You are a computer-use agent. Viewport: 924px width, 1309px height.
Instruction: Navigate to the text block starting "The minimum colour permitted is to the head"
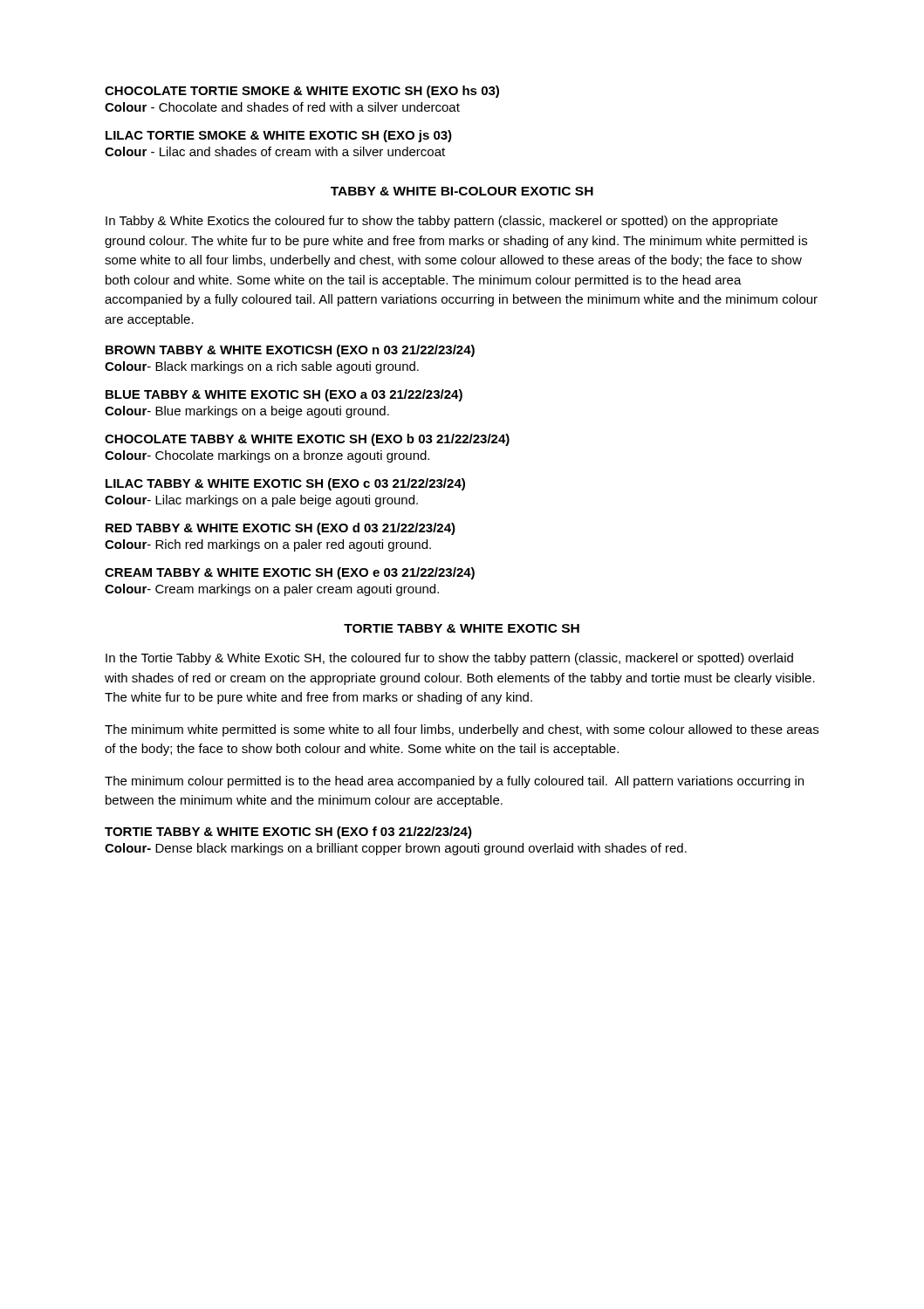[x=455, y=790]
